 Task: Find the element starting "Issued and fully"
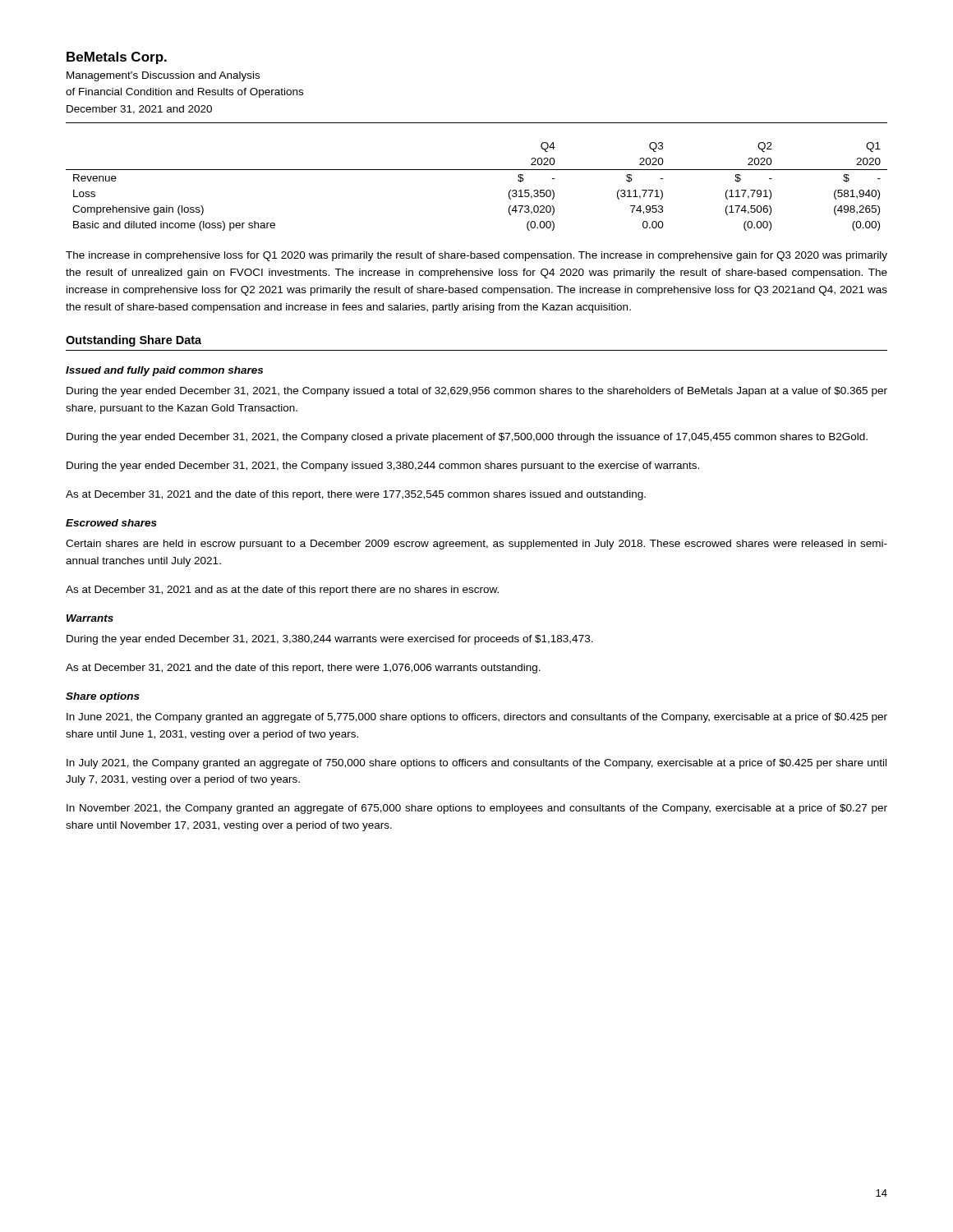coord(165,370)
